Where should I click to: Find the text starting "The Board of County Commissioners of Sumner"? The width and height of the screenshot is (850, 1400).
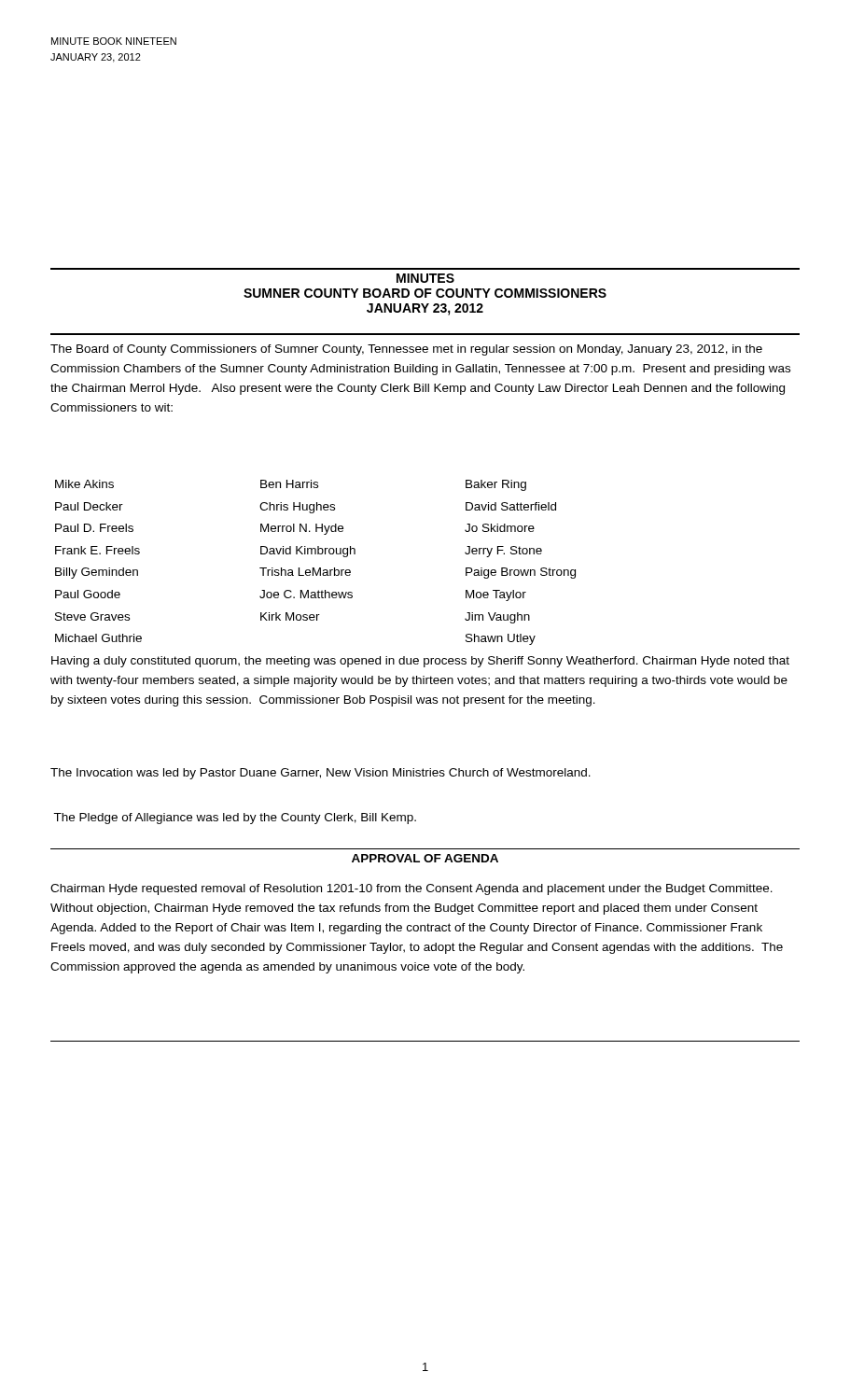[x=421, y=378]
